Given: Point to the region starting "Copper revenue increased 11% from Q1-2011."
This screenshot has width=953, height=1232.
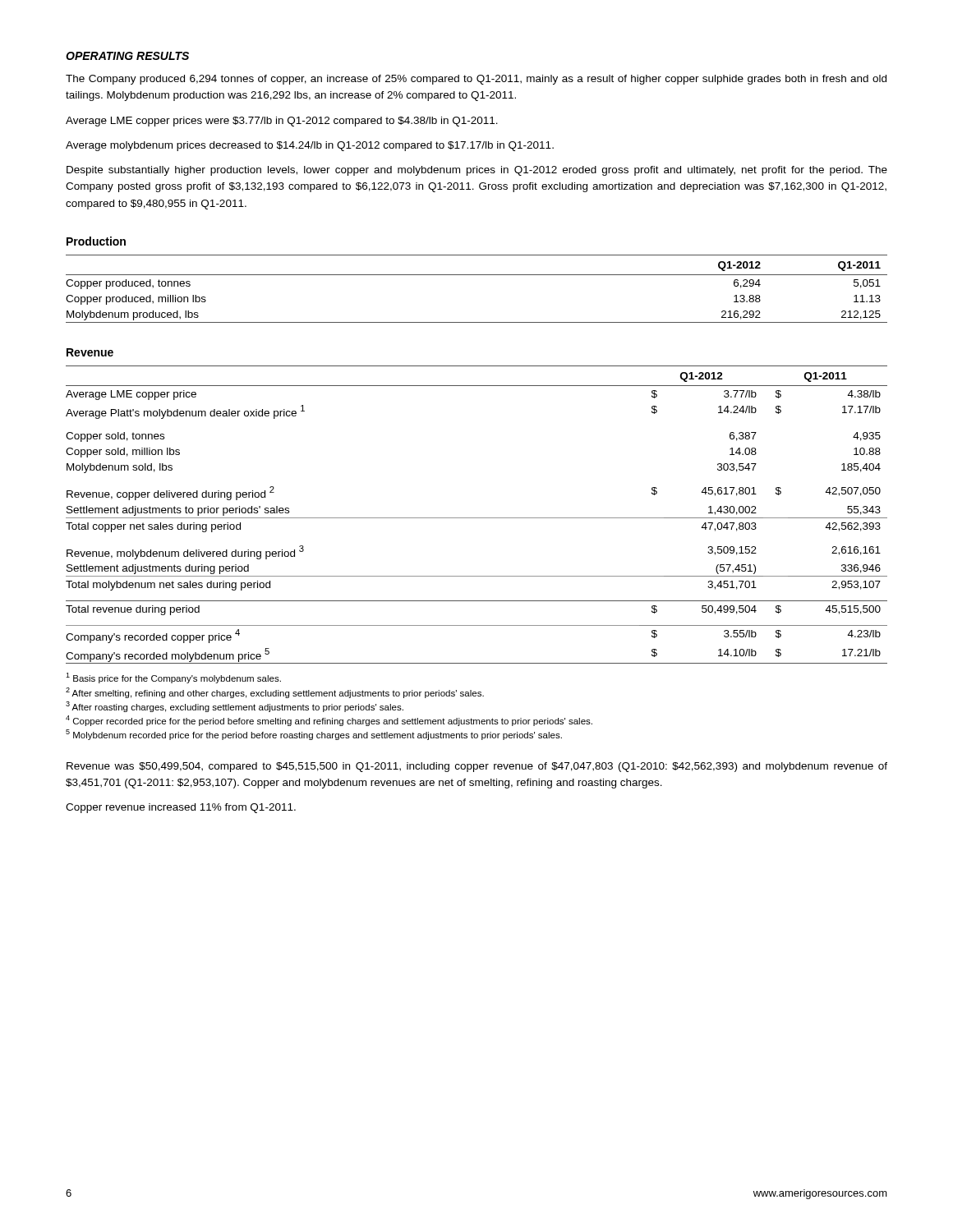Looking at the screenshot, I should (x=181, y=807).
